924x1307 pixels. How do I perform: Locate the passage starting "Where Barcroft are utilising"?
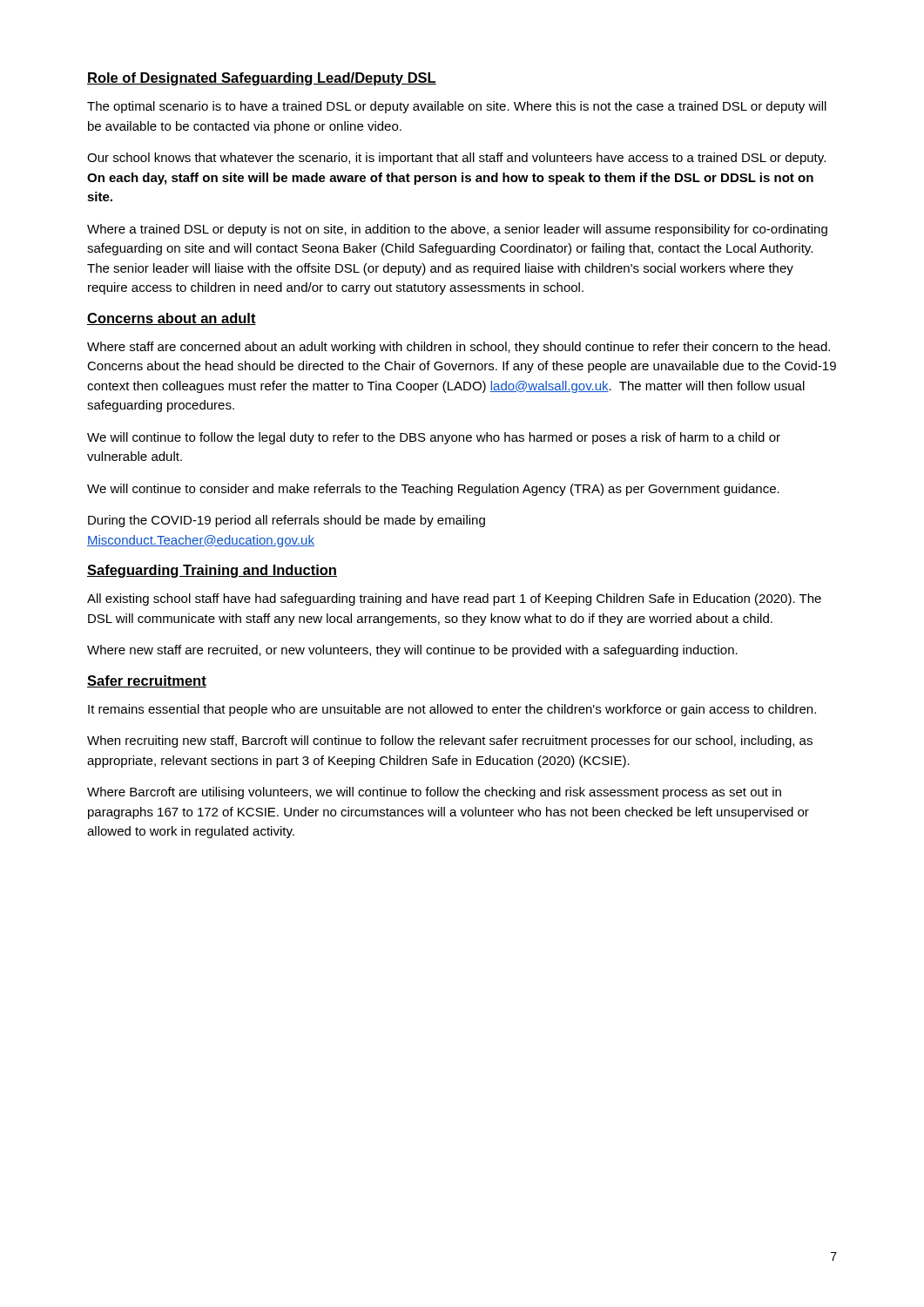(462, 812)
